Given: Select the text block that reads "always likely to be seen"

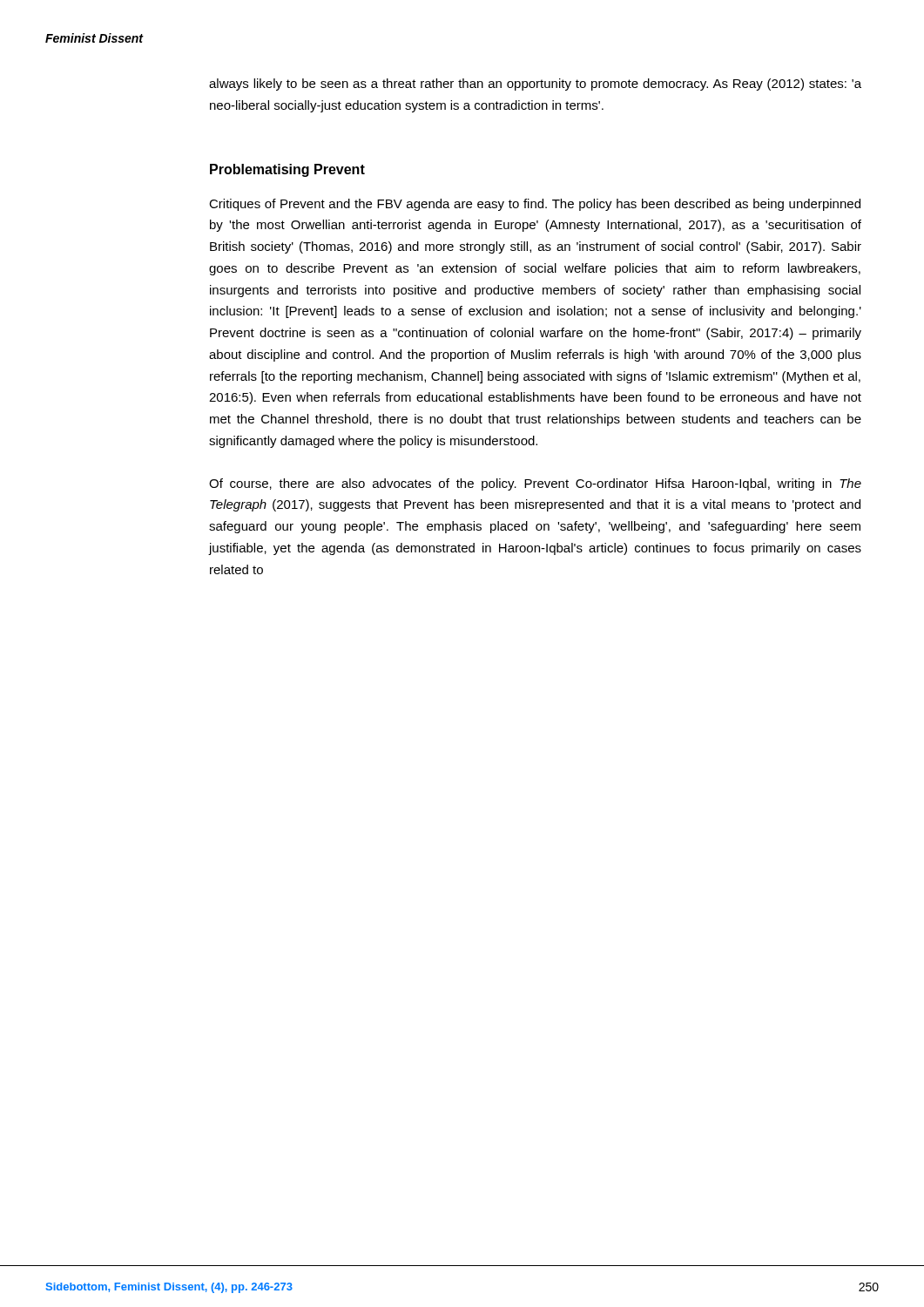Looking at the screenshot, I should click(x=535, y=94).
